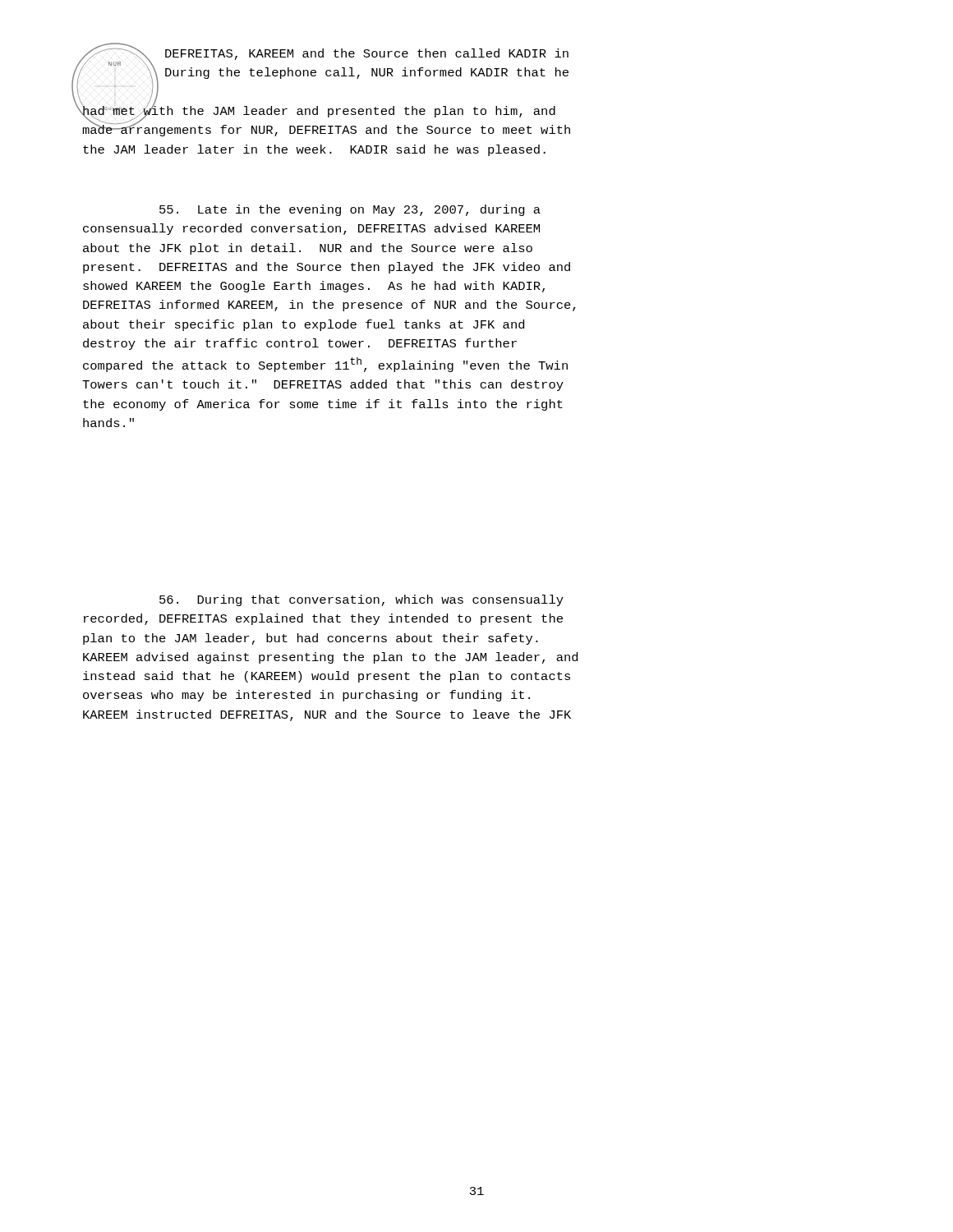Point to the region starting "Late in the"
953x1232 pixels.
coord(331,317)
